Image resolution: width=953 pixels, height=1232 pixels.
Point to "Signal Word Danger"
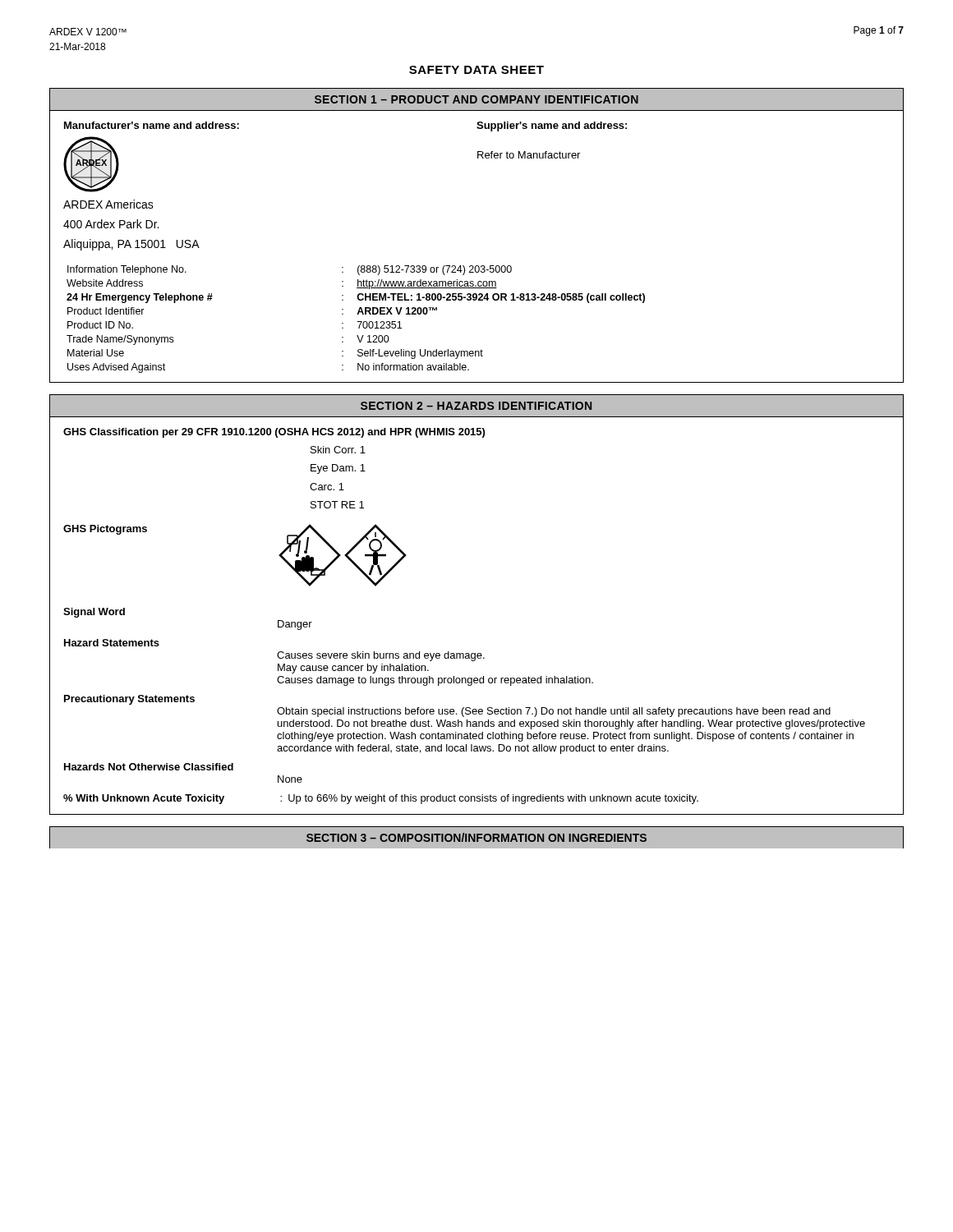click(94, 613)
